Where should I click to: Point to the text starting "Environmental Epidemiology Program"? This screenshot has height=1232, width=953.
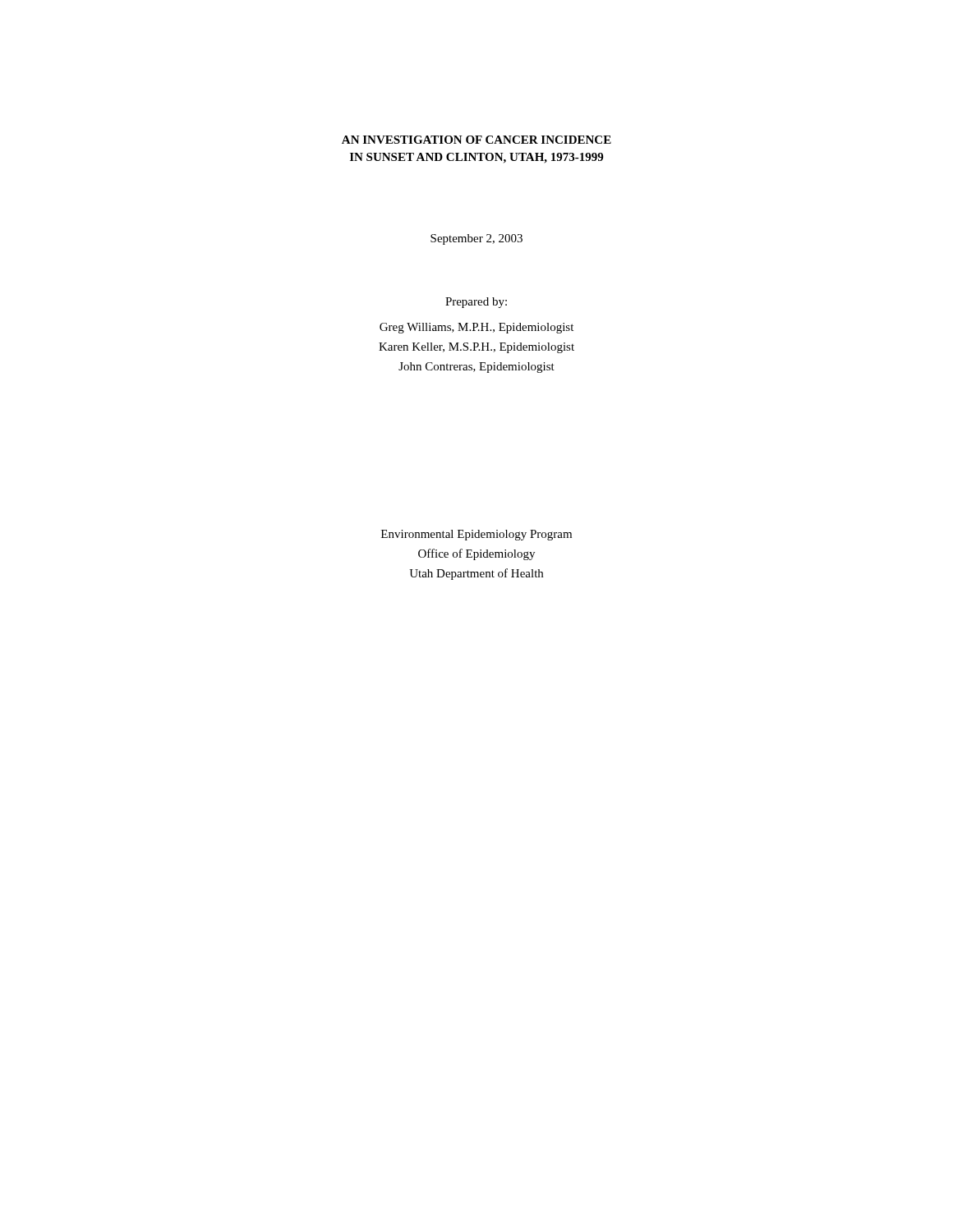pos(476,554)
